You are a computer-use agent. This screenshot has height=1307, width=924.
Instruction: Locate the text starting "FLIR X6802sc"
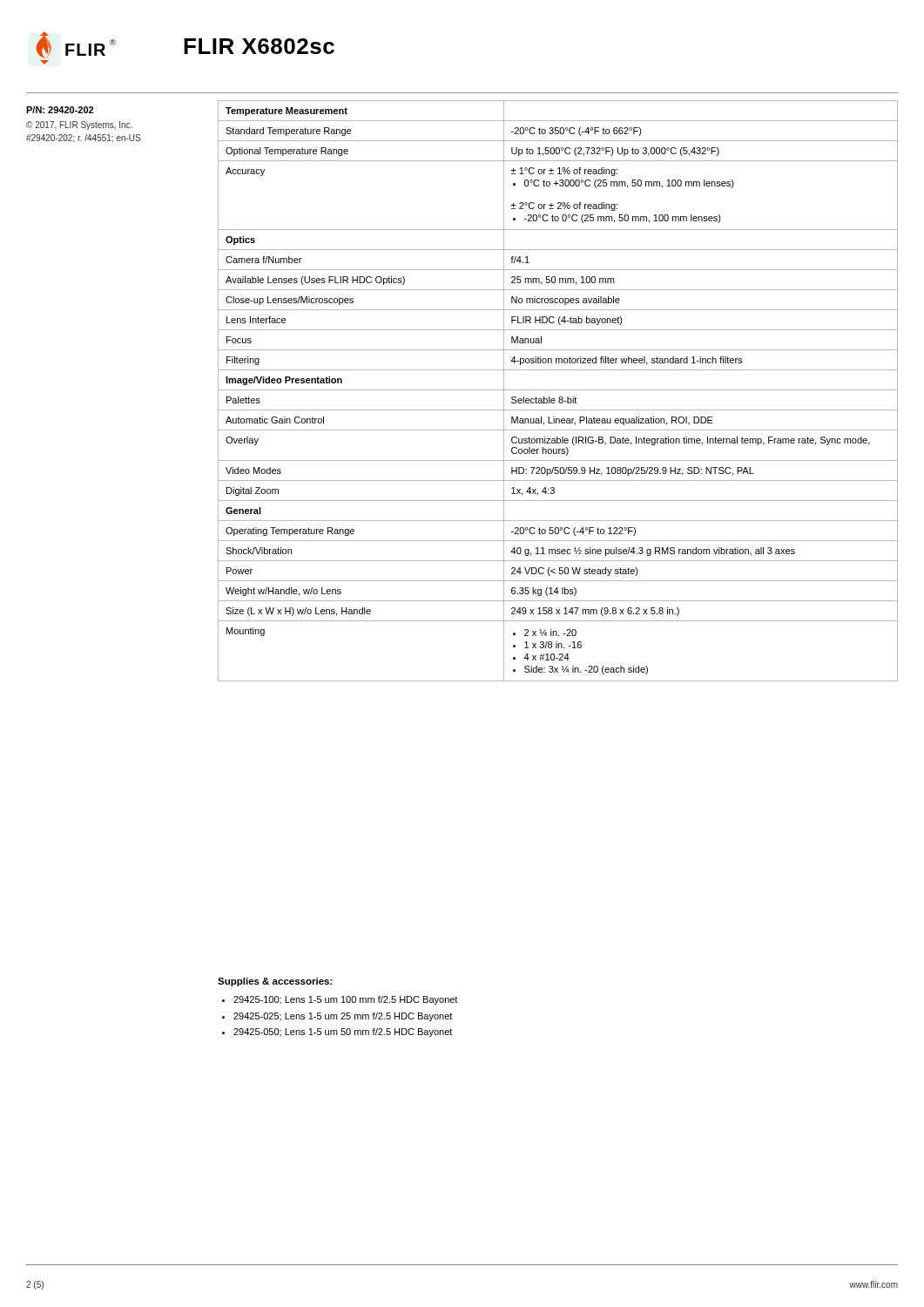pos(259,47)
